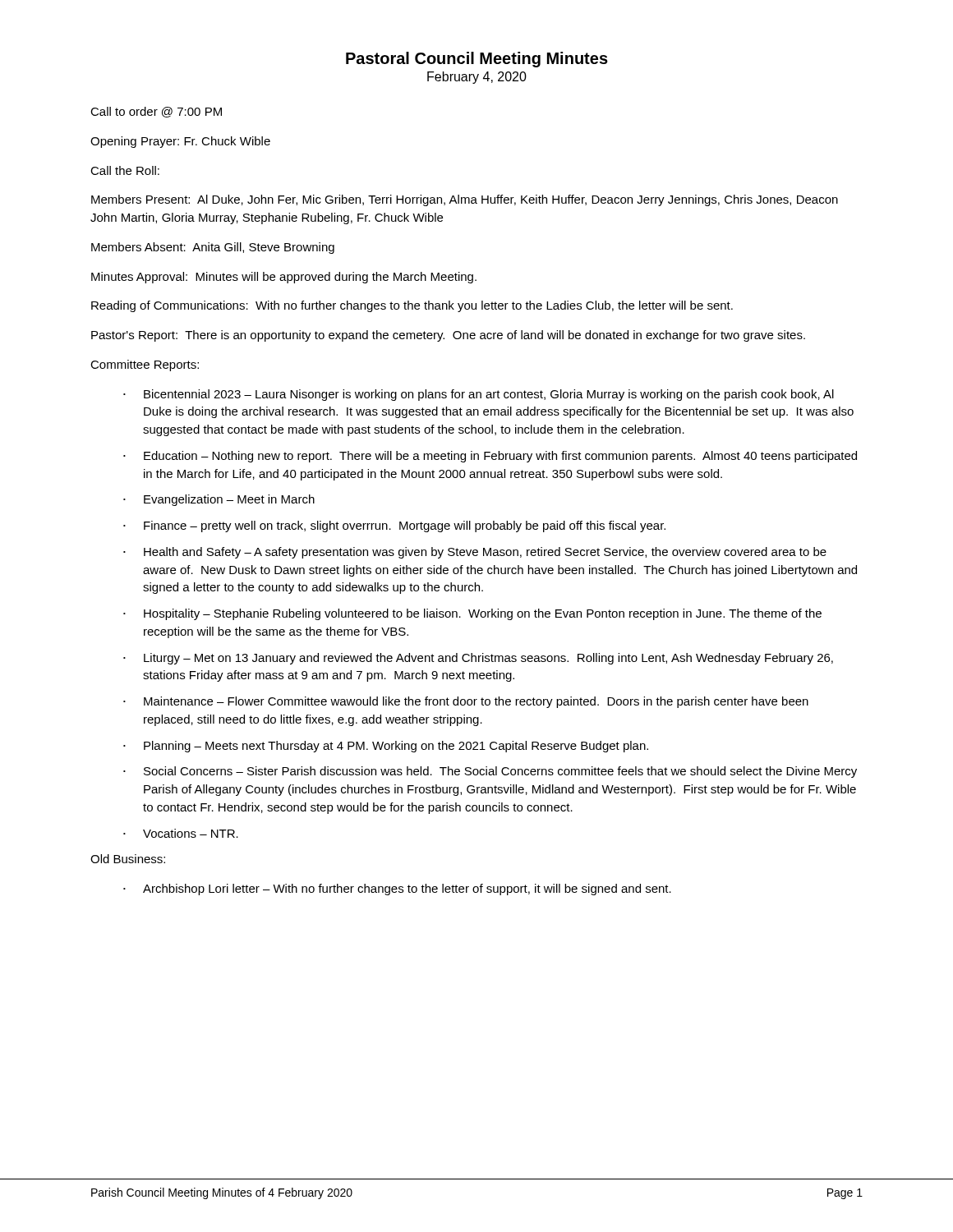The height and width of the screenshot is (1232, 953).
Task: Click where it says "• Vocations – NTR."
Action: pyautogui.click(x=181, y=833)
